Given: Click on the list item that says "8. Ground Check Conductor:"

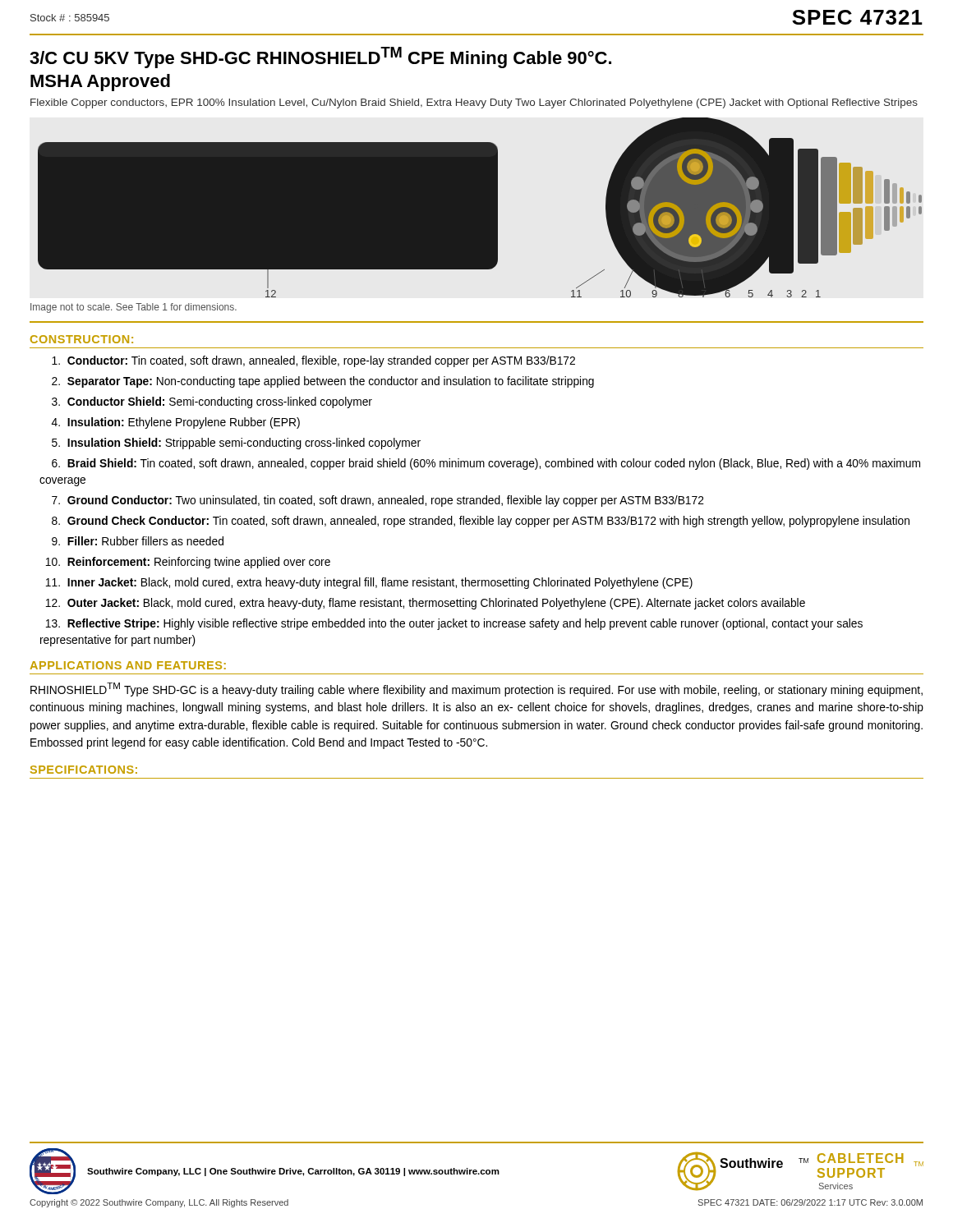Looking at the screenshot, I should click(475, 522).
